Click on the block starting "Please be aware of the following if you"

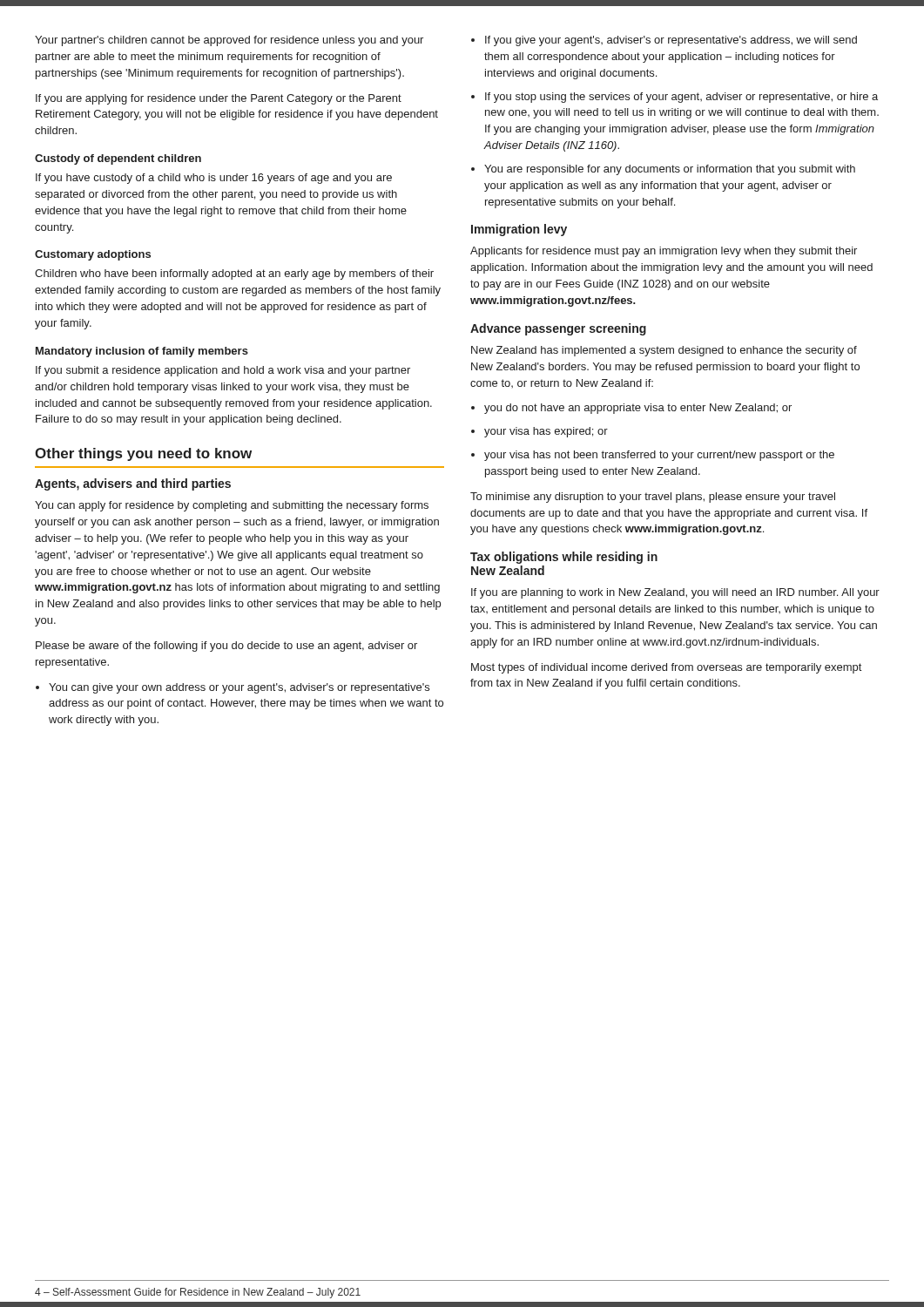tap(240, 654)
